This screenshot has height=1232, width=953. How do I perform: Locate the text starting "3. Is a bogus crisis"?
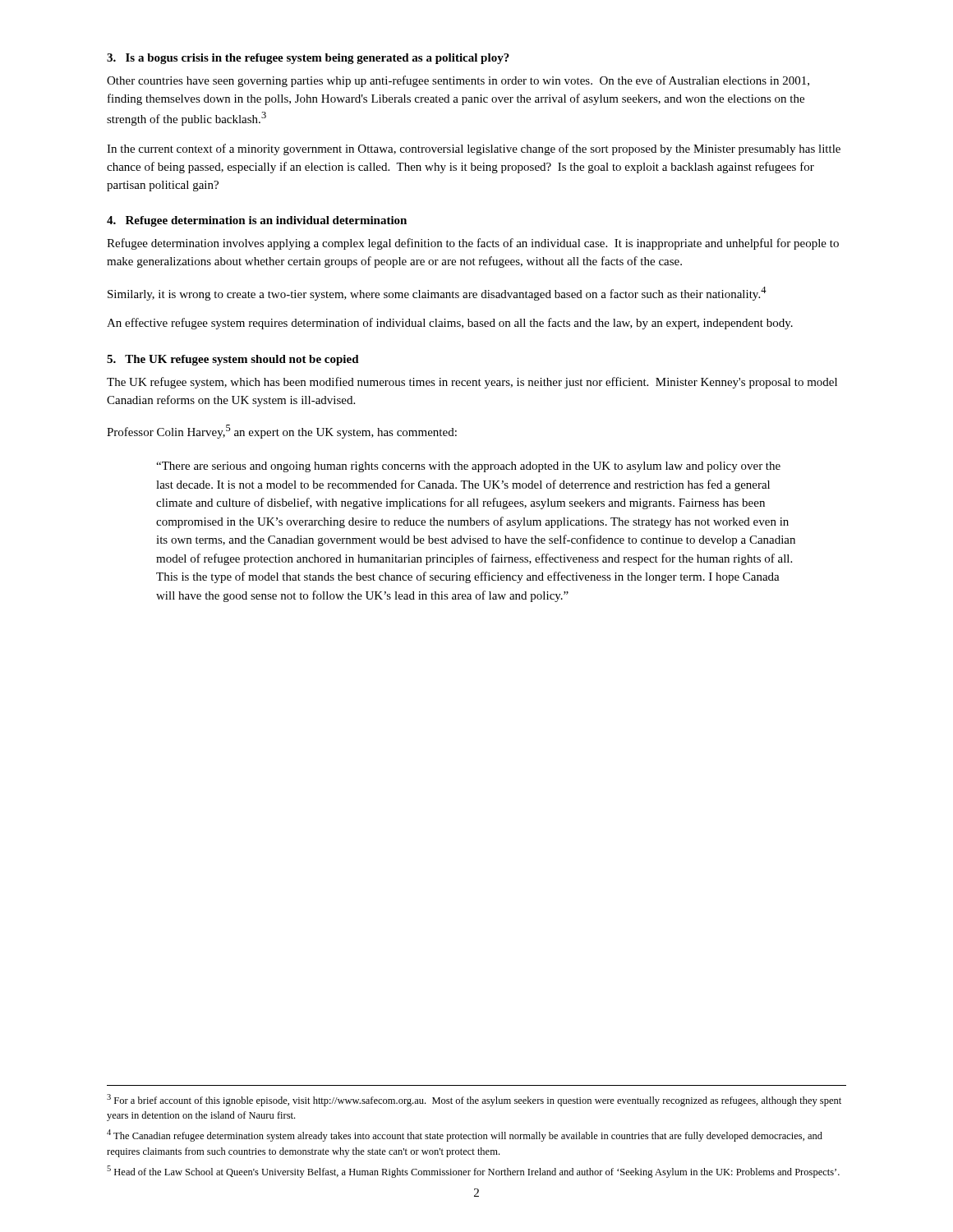(308, 57)
